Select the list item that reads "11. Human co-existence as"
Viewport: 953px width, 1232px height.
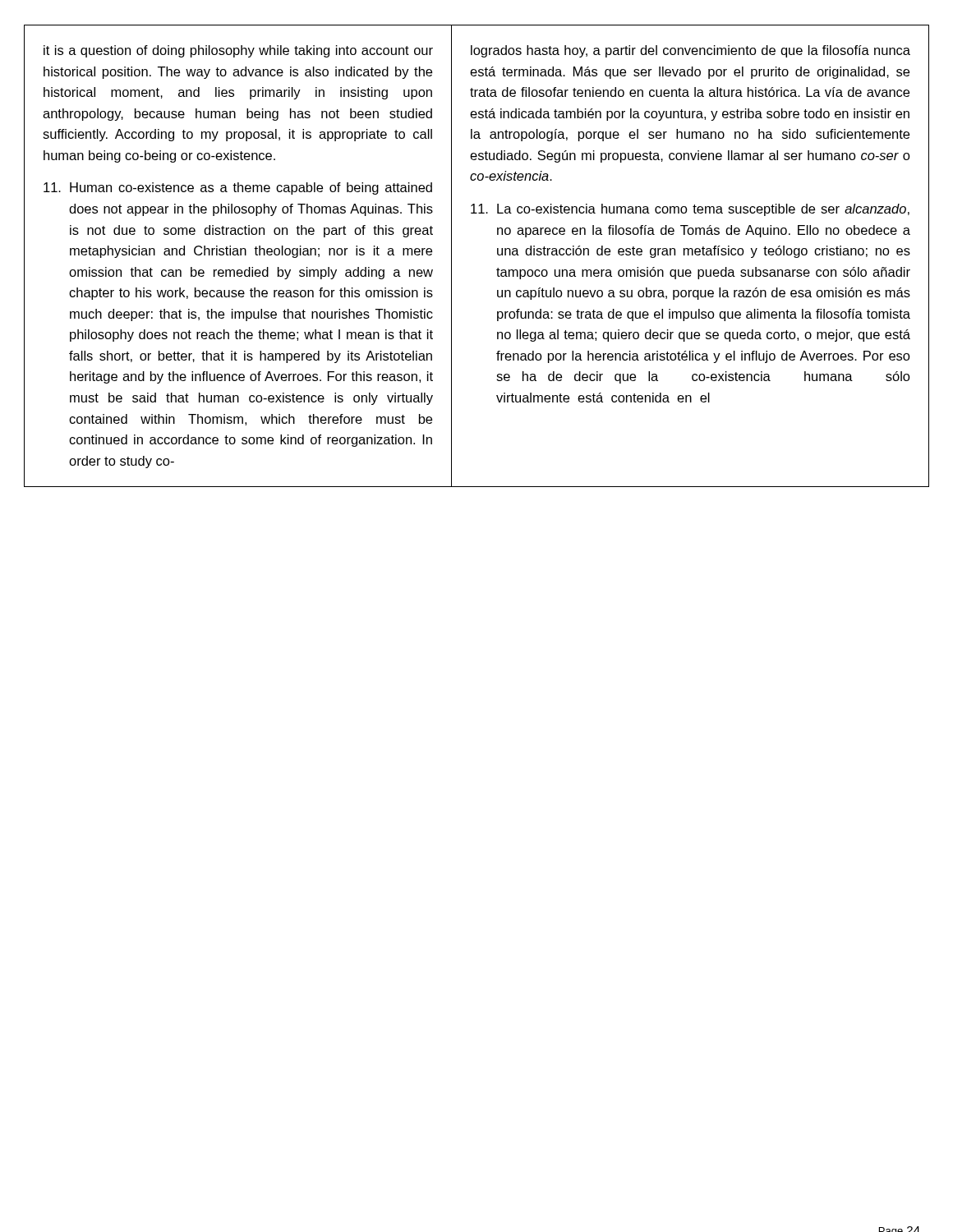pyautogui.click(x=238, y=325)
